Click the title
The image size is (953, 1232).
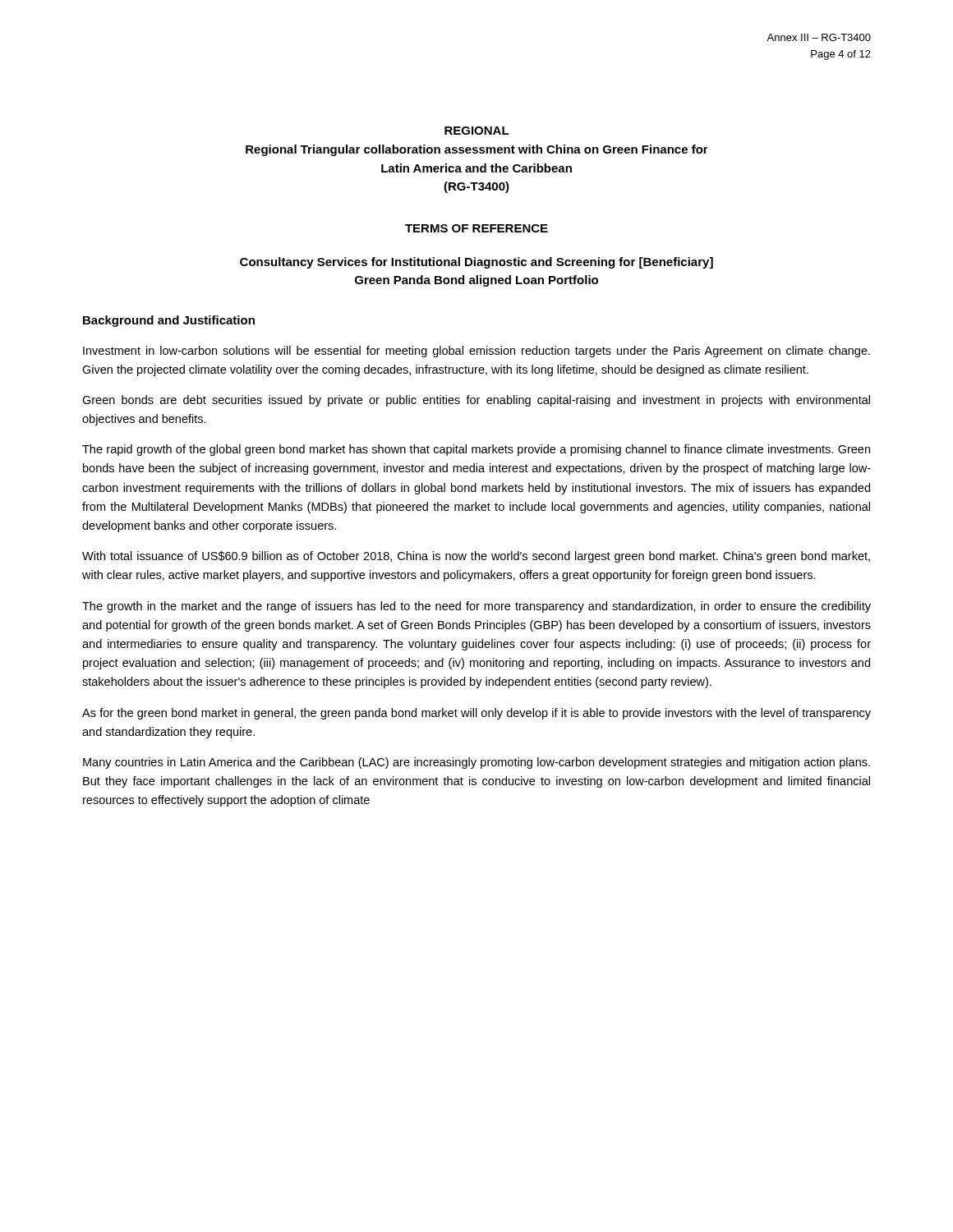click(x=476, y=160)
